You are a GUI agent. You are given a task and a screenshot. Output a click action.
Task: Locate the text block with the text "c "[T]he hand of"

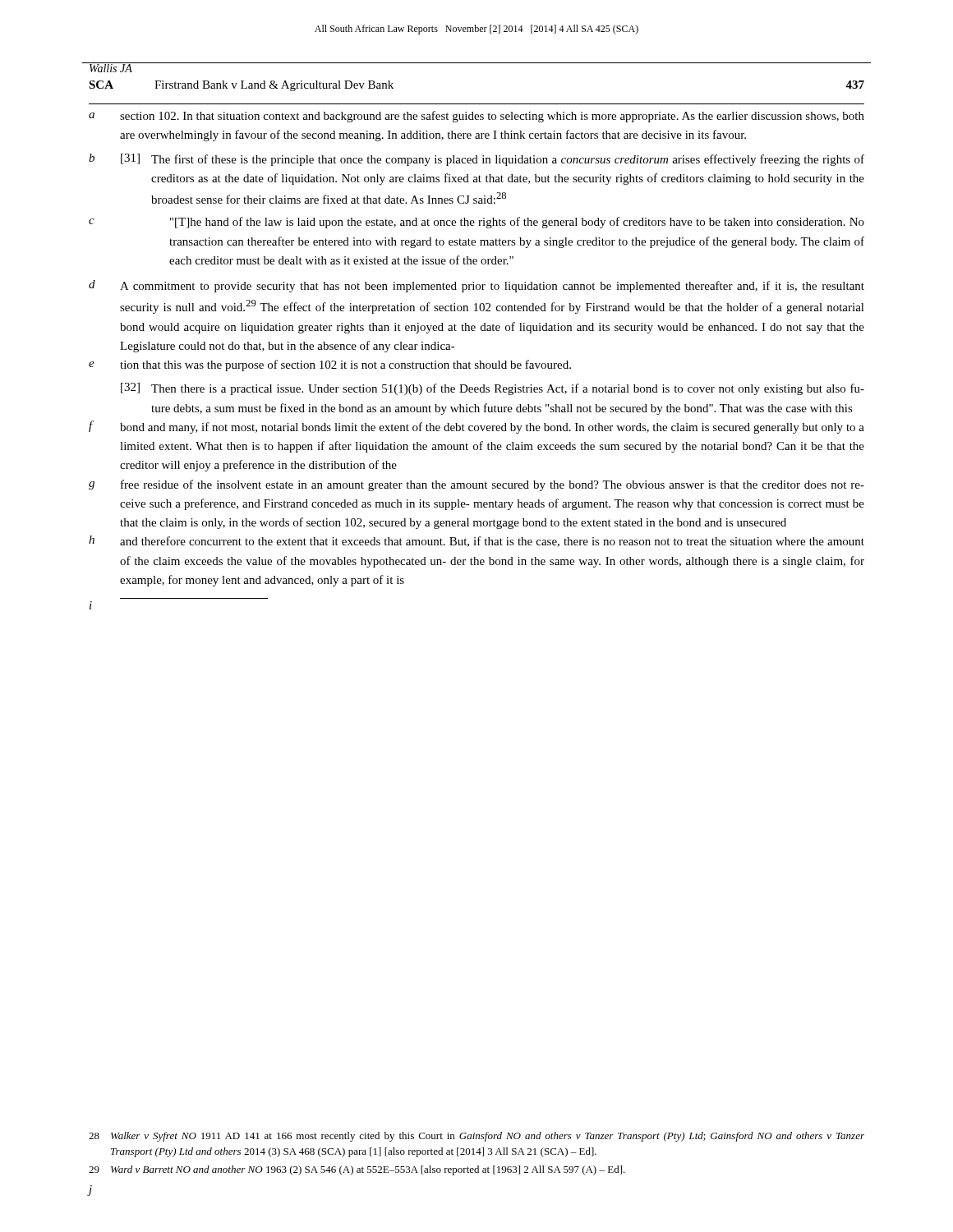476,242
